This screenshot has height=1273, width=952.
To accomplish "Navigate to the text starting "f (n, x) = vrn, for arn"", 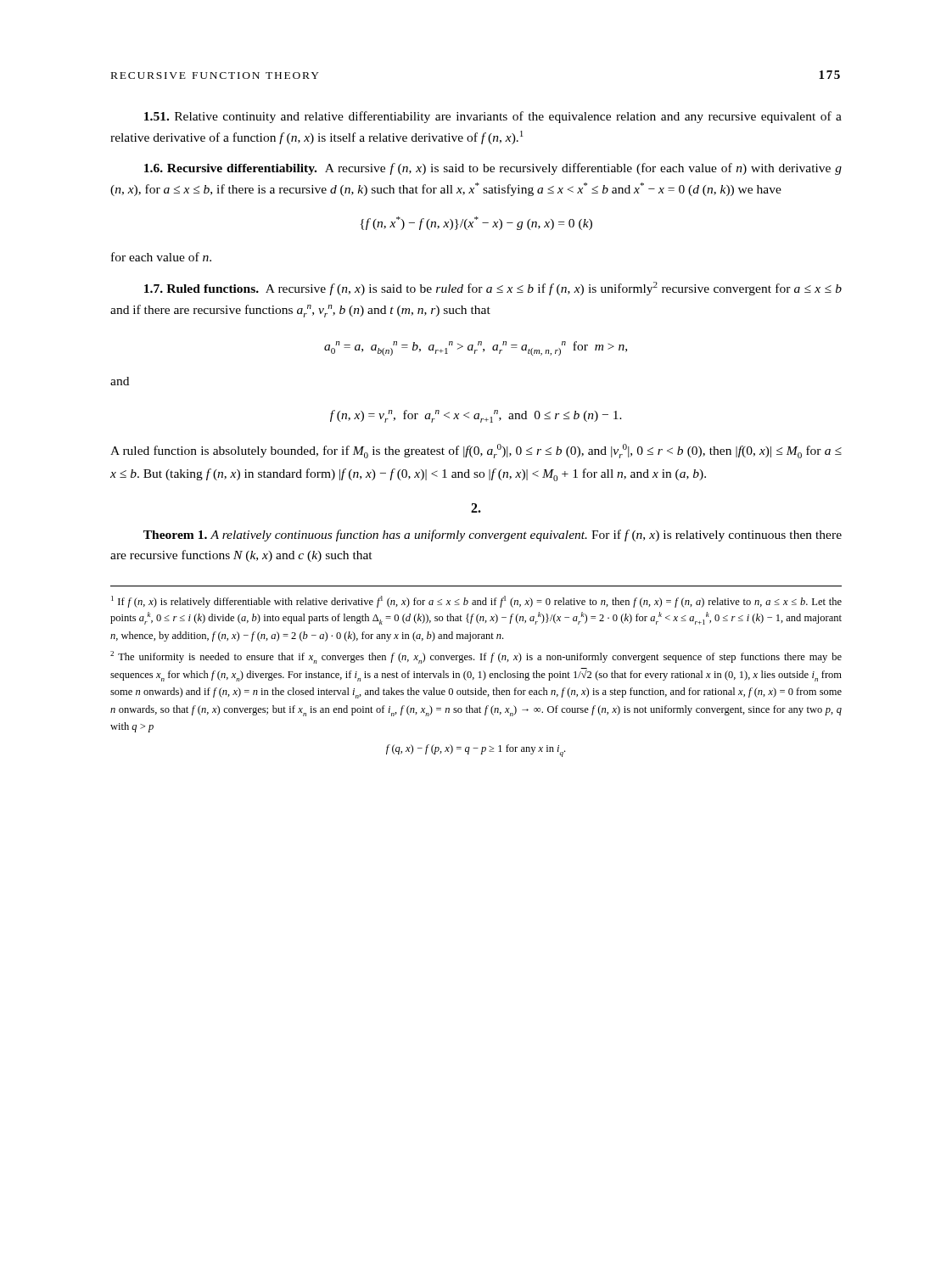I will click(x=476, y=415).
